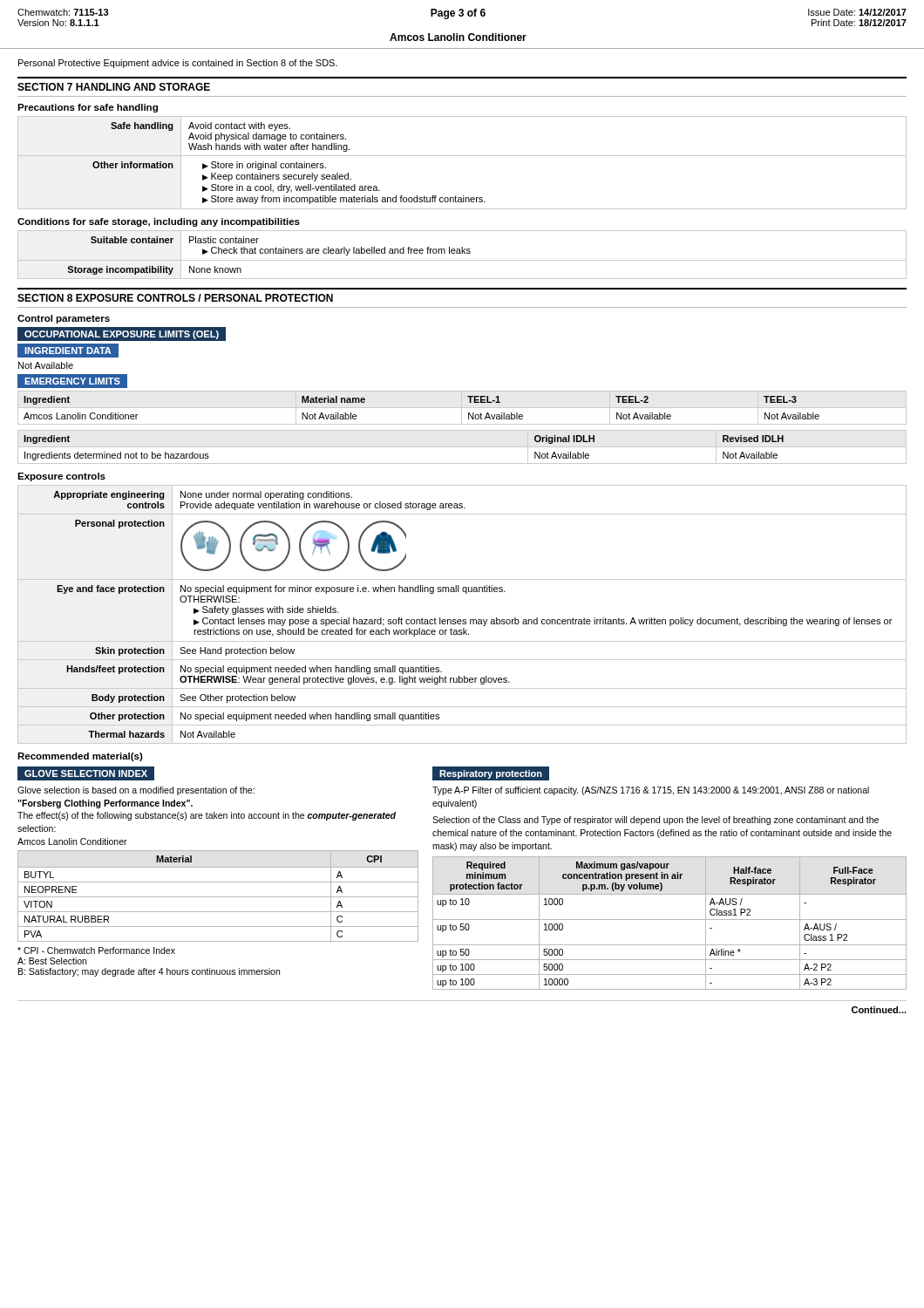Select the table that reads "Store in original"
924x1308 pixels.
point(462,163)
